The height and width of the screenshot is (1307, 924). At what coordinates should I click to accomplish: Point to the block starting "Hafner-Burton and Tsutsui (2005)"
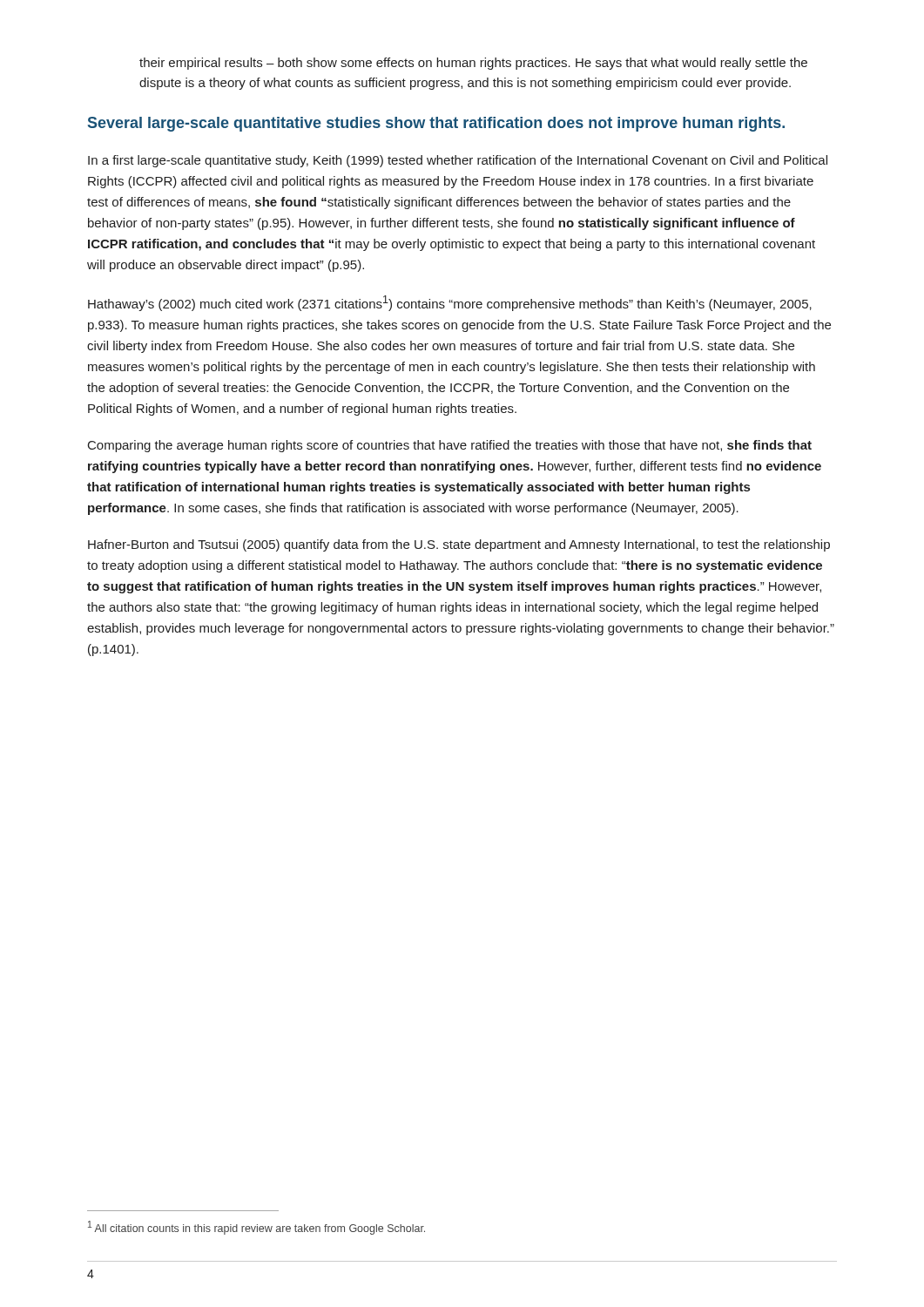(461, 596)
